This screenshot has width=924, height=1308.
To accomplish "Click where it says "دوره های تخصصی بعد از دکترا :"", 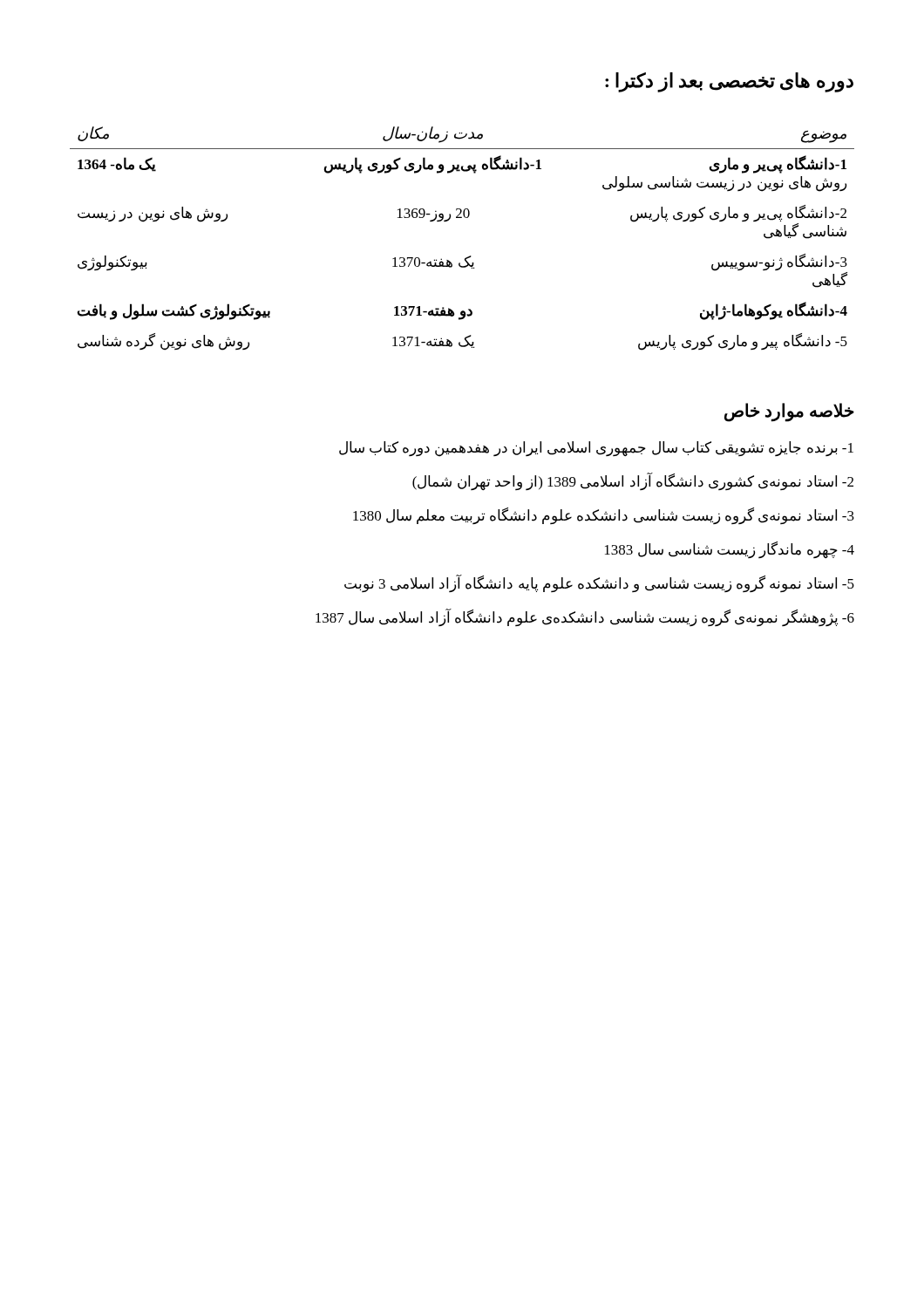I will coord(729,81).
